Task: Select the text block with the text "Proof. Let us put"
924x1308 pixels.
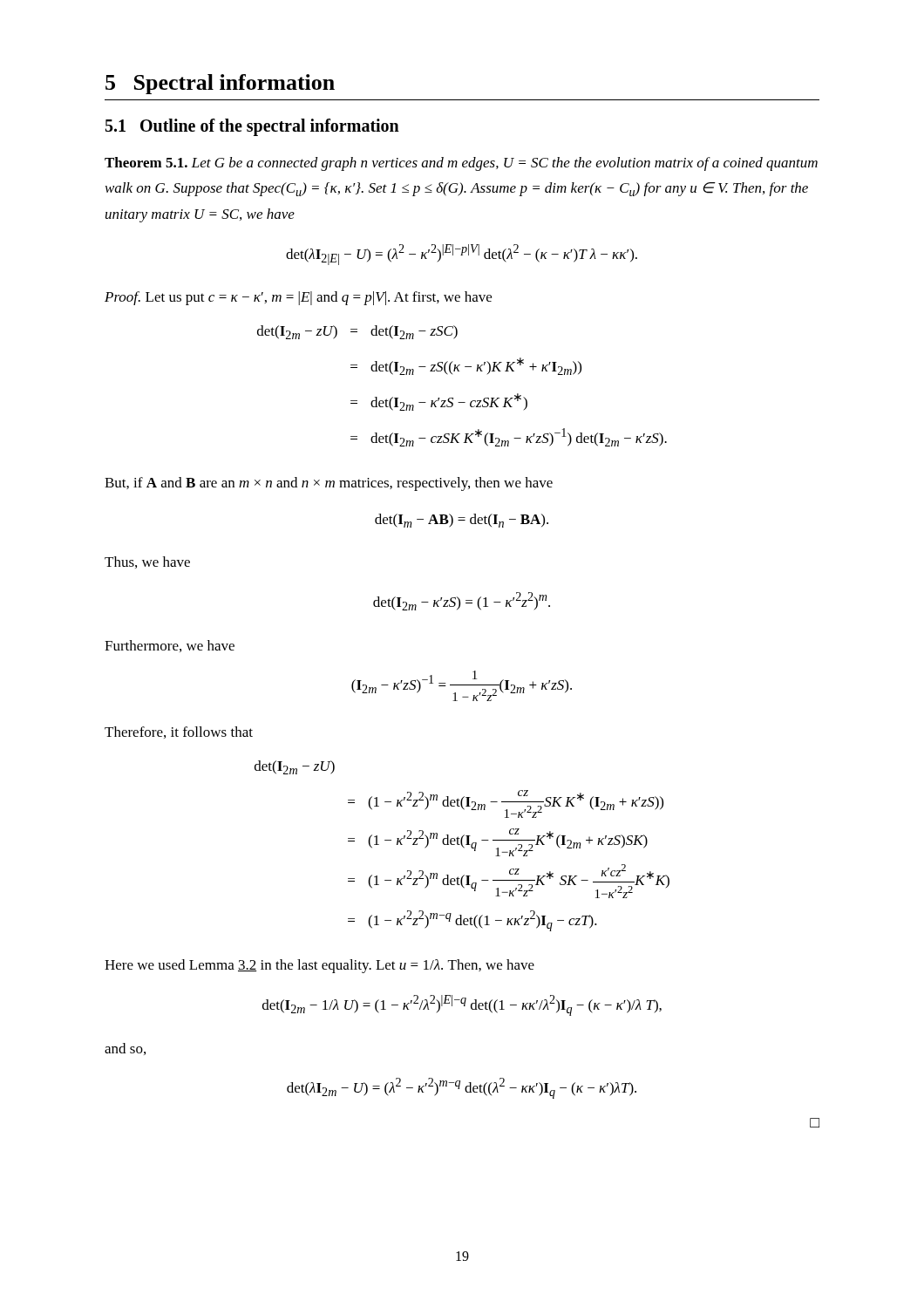Action: tap(462, 298)
